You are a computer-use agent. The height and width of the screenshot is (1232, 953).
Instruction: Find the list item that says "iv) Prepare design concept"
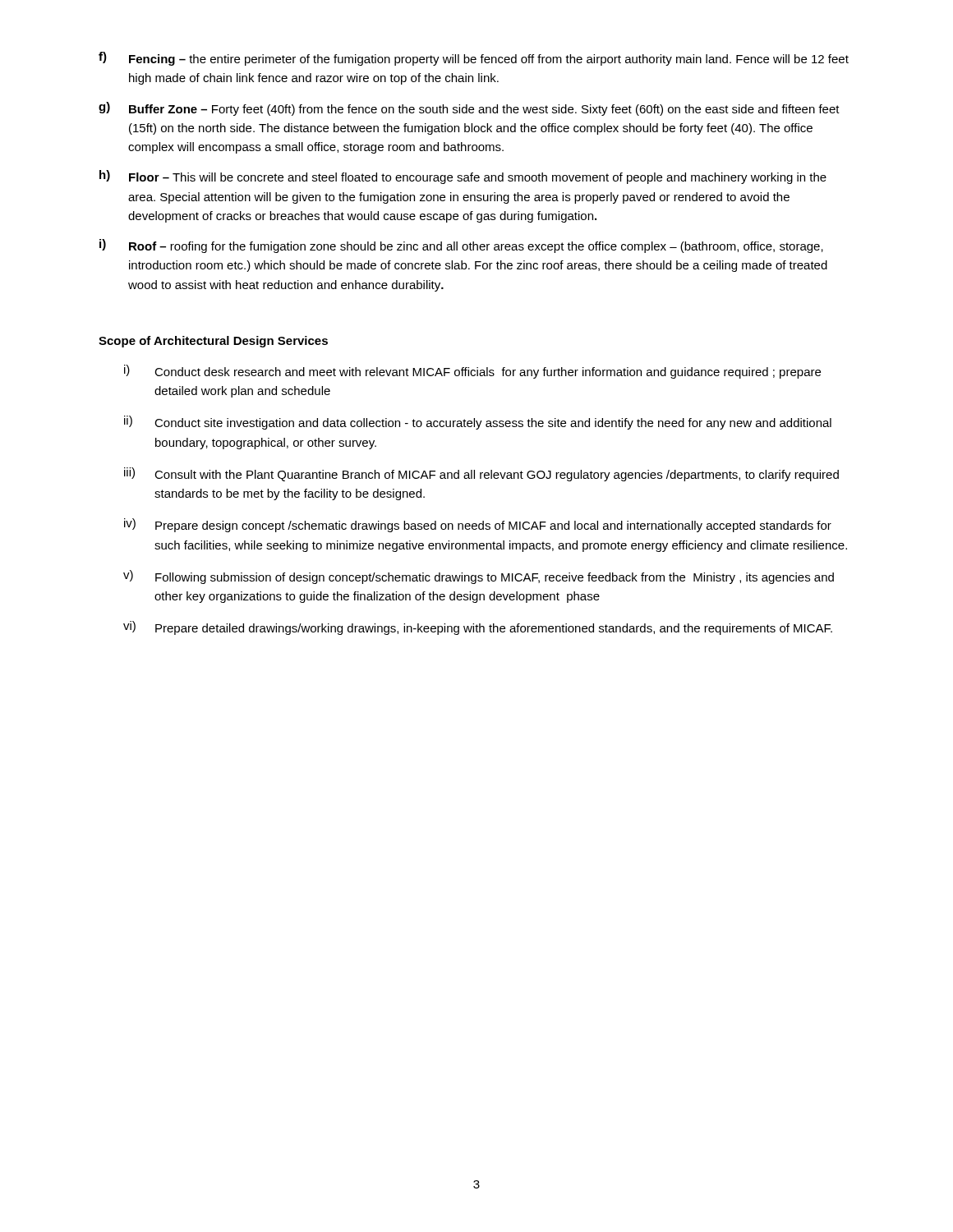click(489, 535)
